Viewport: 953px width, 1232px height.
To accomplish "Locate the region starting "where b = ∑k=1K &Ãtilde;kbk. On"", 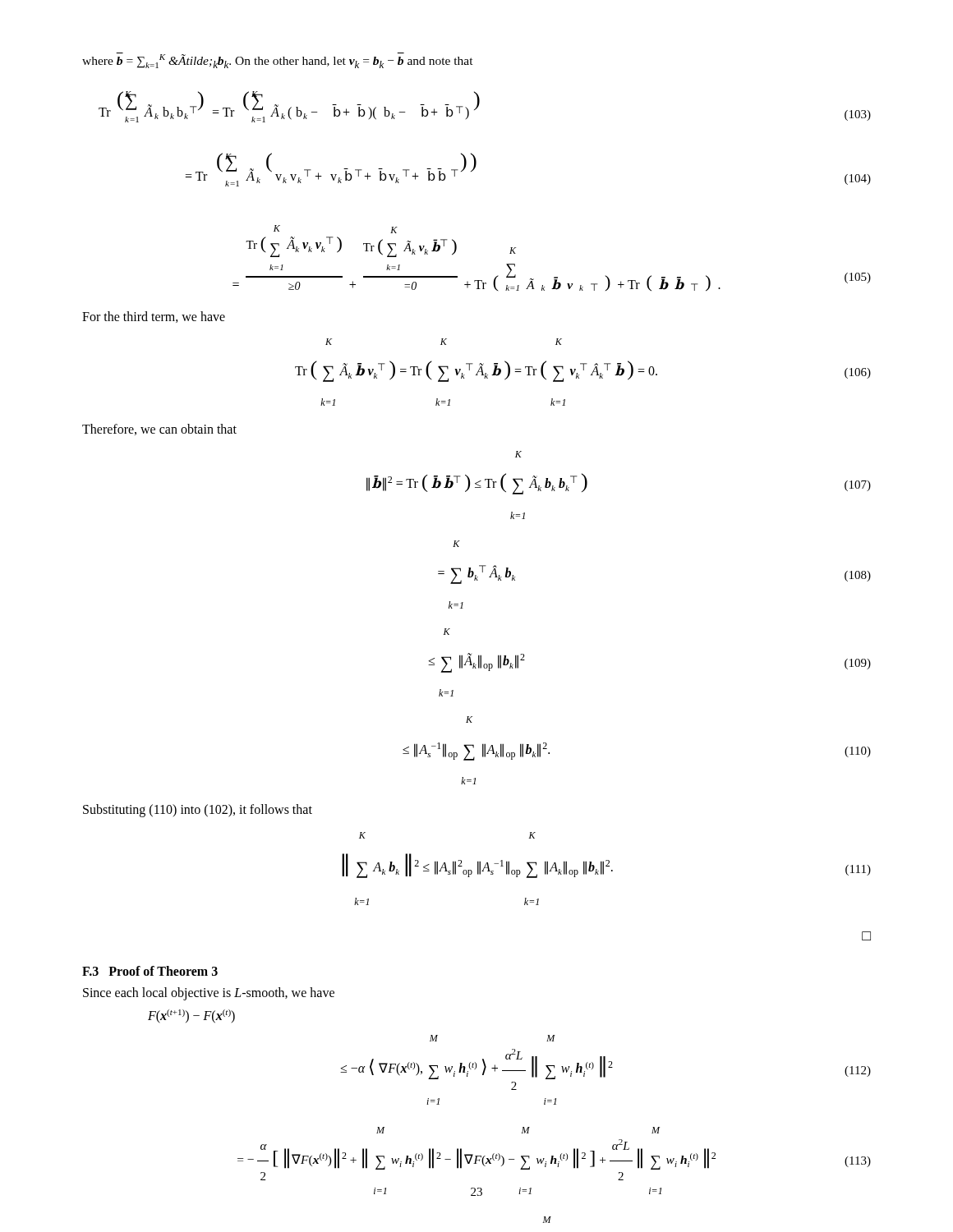I will pyautogui.click(x=277, y=61).
